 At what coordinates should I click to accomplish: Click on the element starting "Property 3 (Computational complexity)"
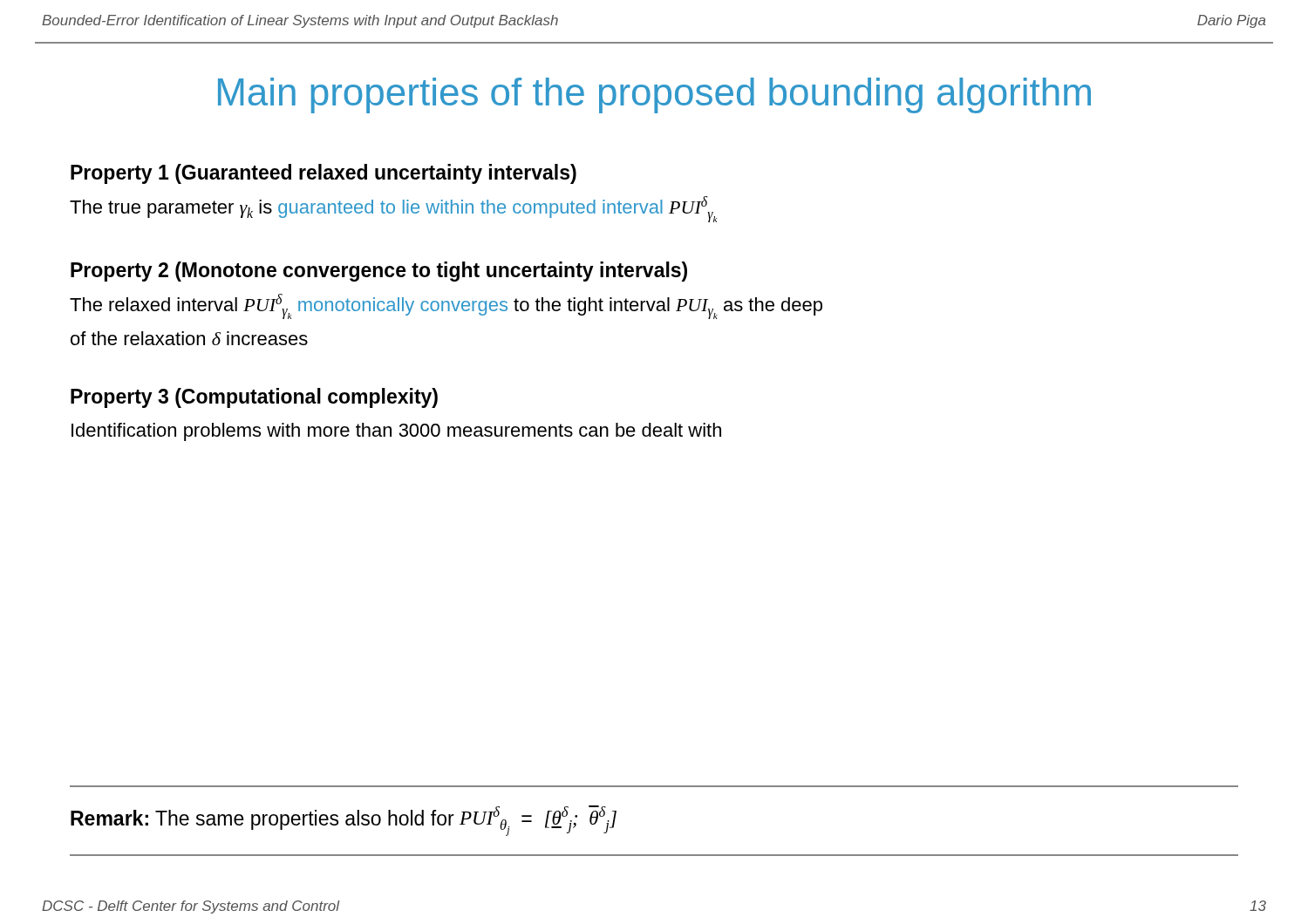(254, 397)
